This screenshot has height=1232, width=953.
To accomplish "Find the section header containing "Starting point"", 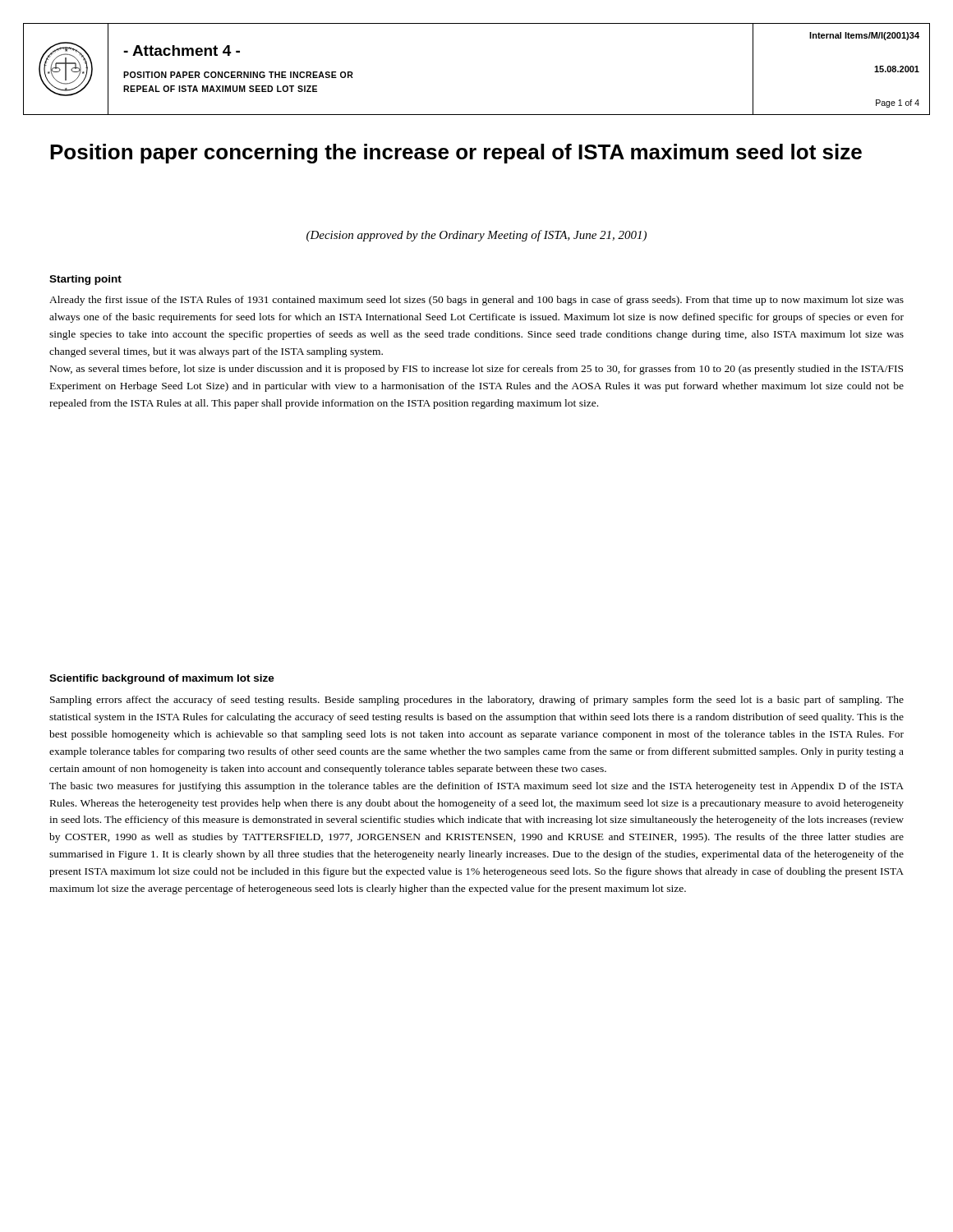I will [85, 279].
